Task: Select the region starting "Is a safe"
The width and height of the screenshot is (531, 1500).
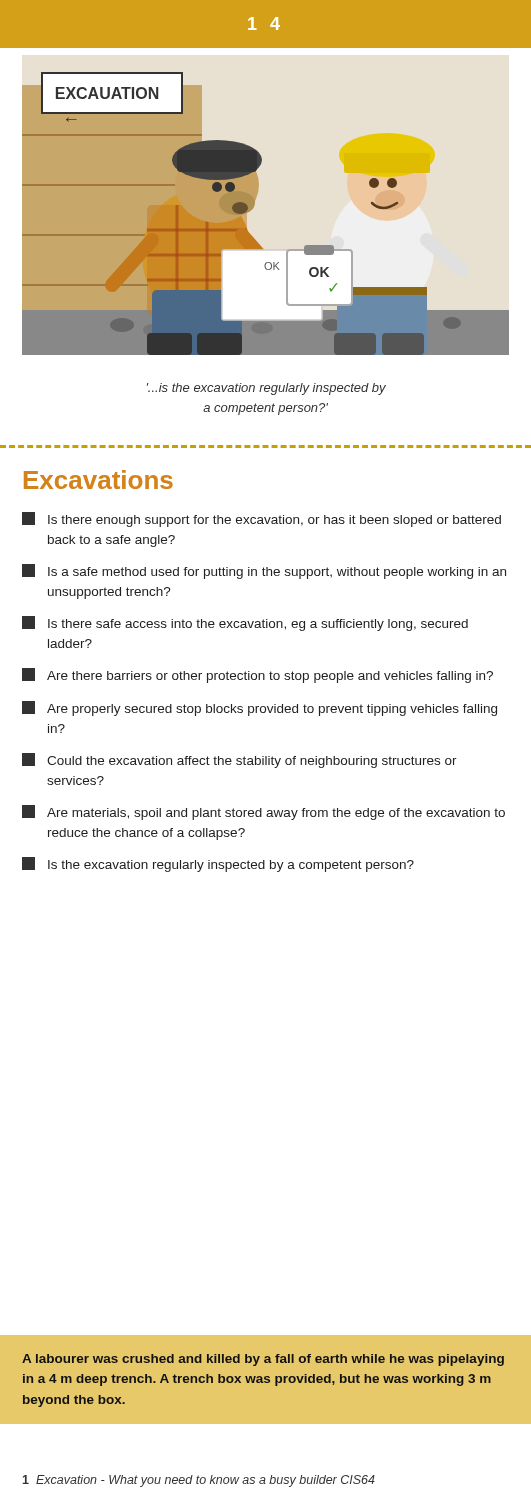Action: pos(266,582)
